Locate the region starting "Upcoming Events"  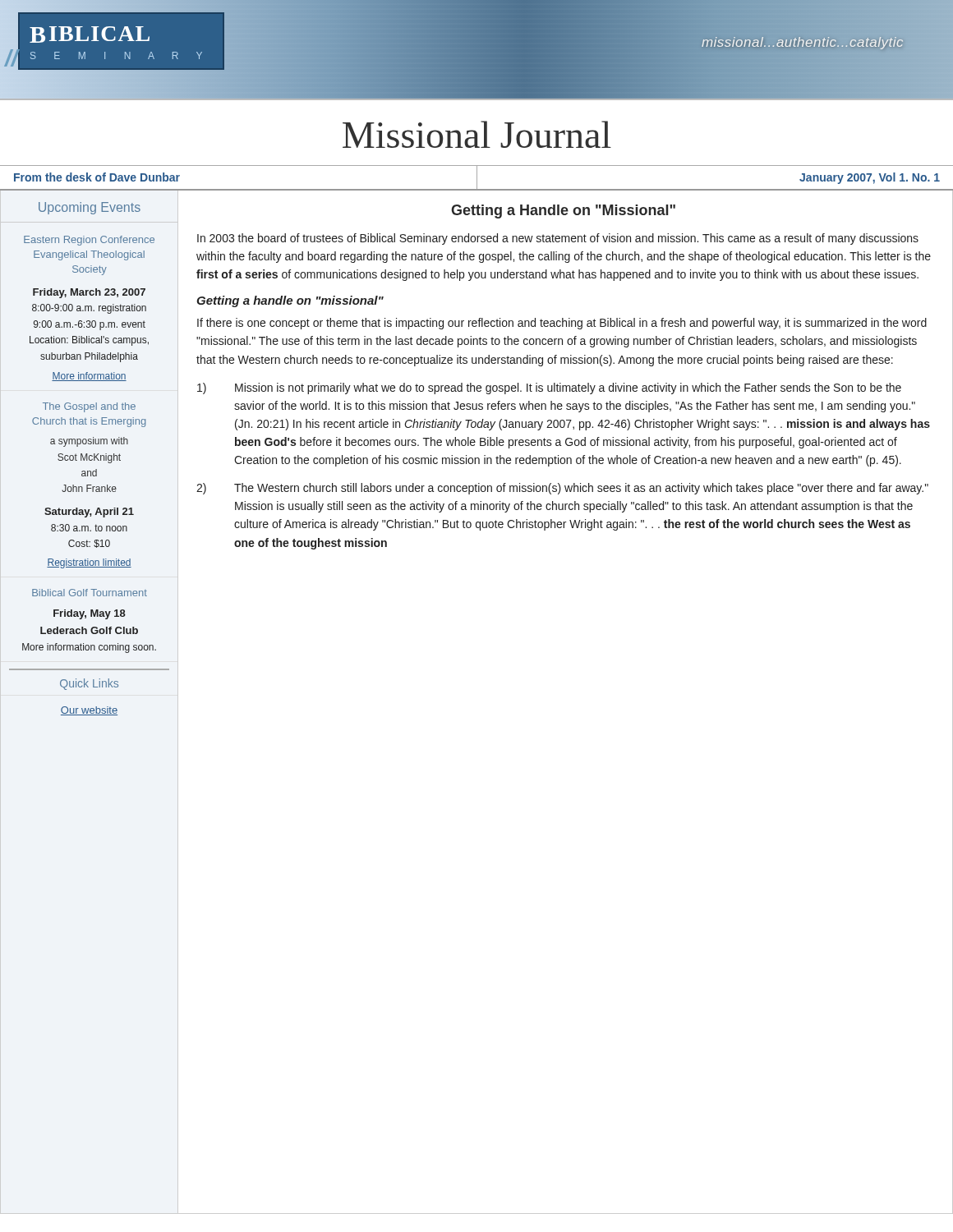[x=89, y=207]
